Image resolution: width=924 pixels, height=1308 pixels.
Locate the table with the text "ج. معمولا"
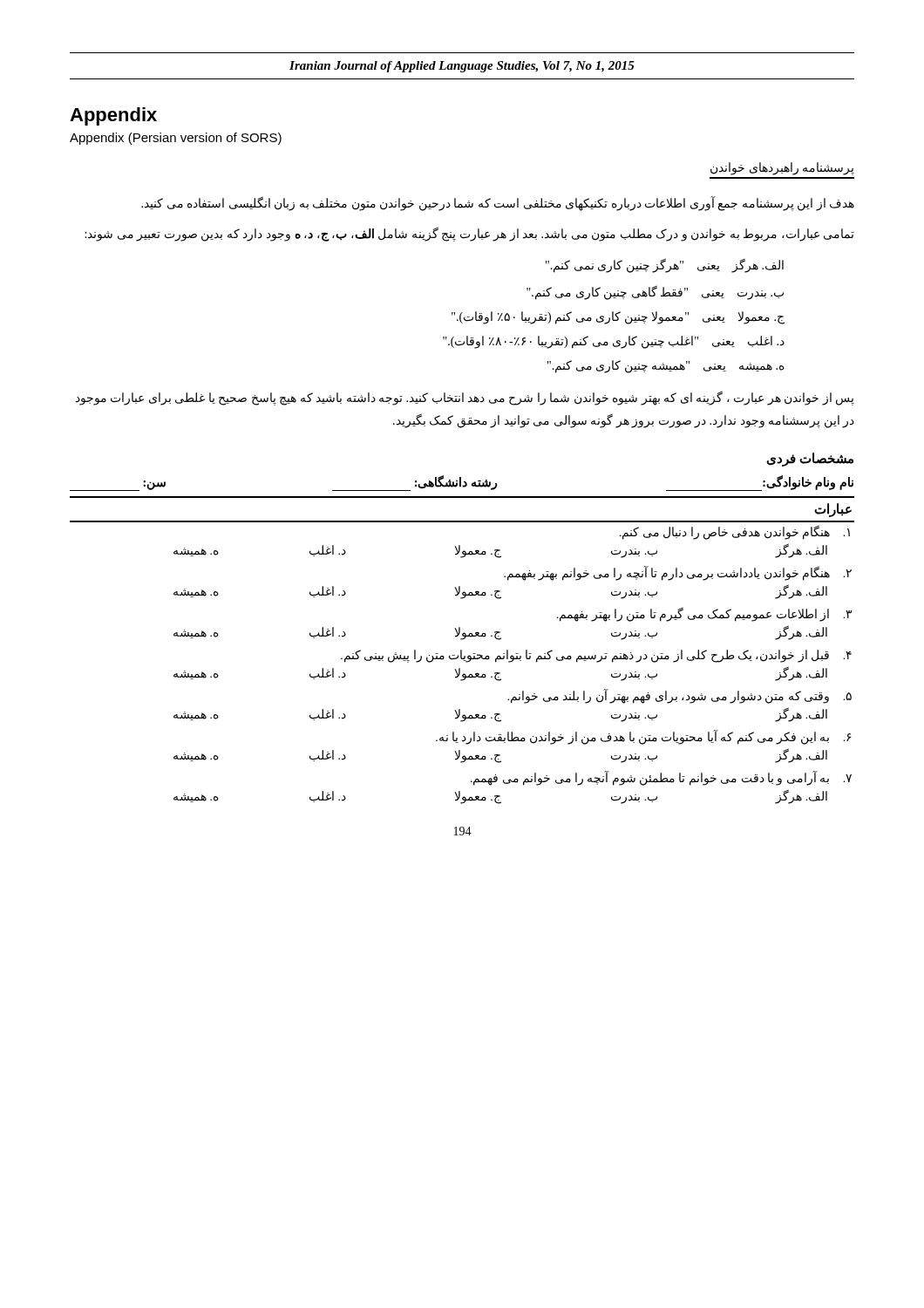[x=462, y=652]
